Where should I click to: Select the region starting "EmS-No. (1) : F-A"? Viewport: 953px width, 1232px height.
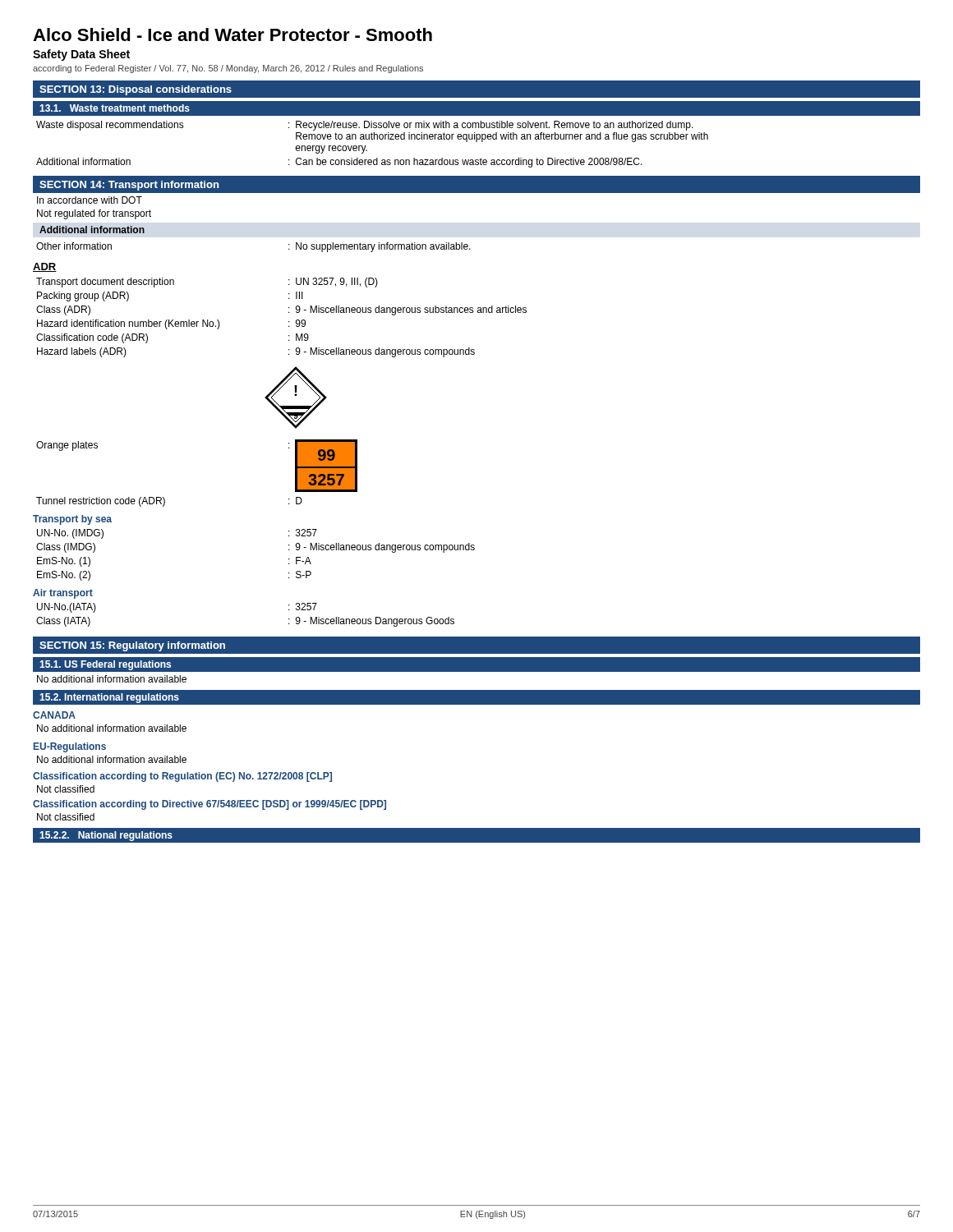pyautogui.click(x=476, y=561)
